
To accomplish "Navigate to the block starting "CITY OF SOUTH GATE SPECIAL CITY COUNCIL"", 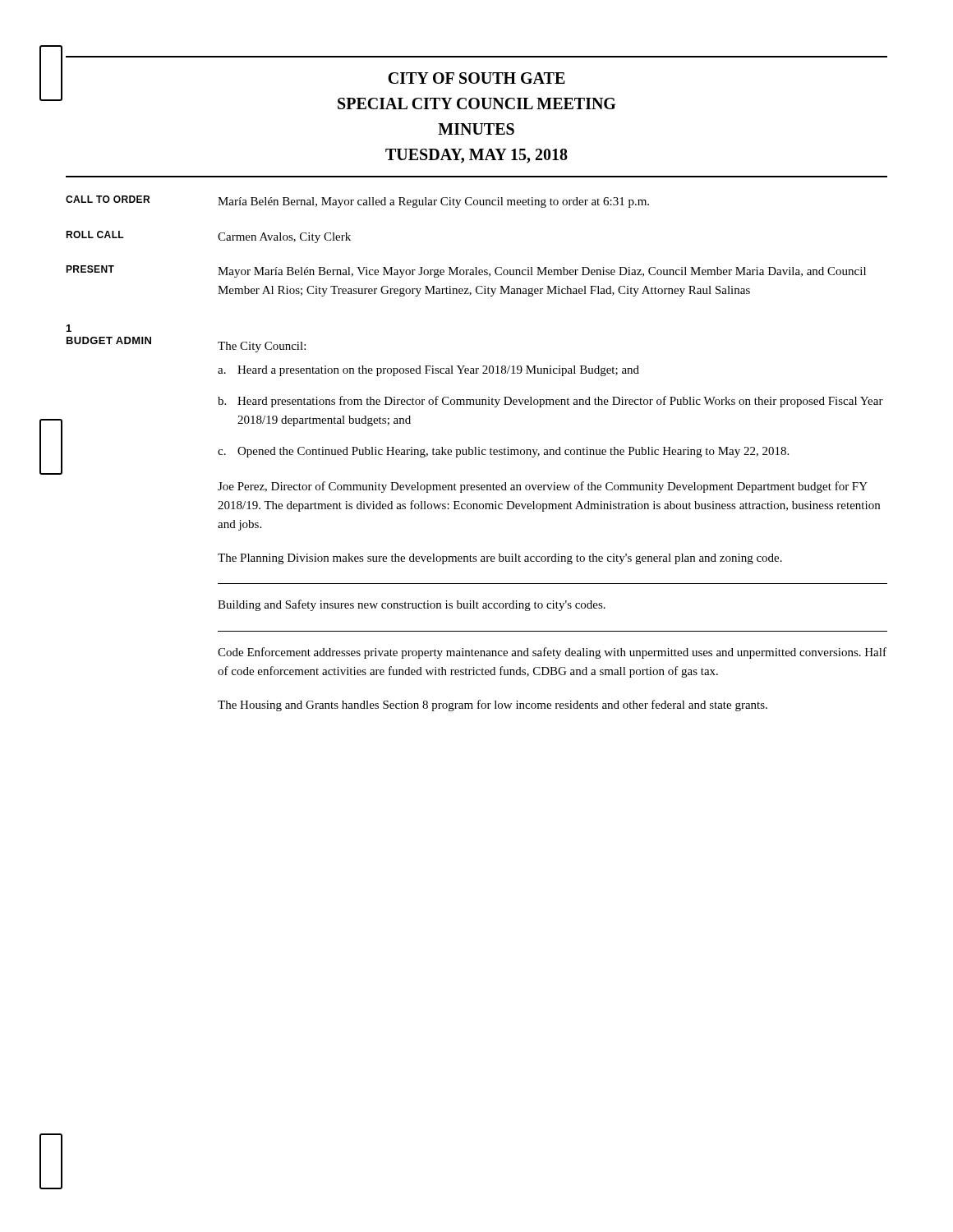I will (x=476, y=117).
